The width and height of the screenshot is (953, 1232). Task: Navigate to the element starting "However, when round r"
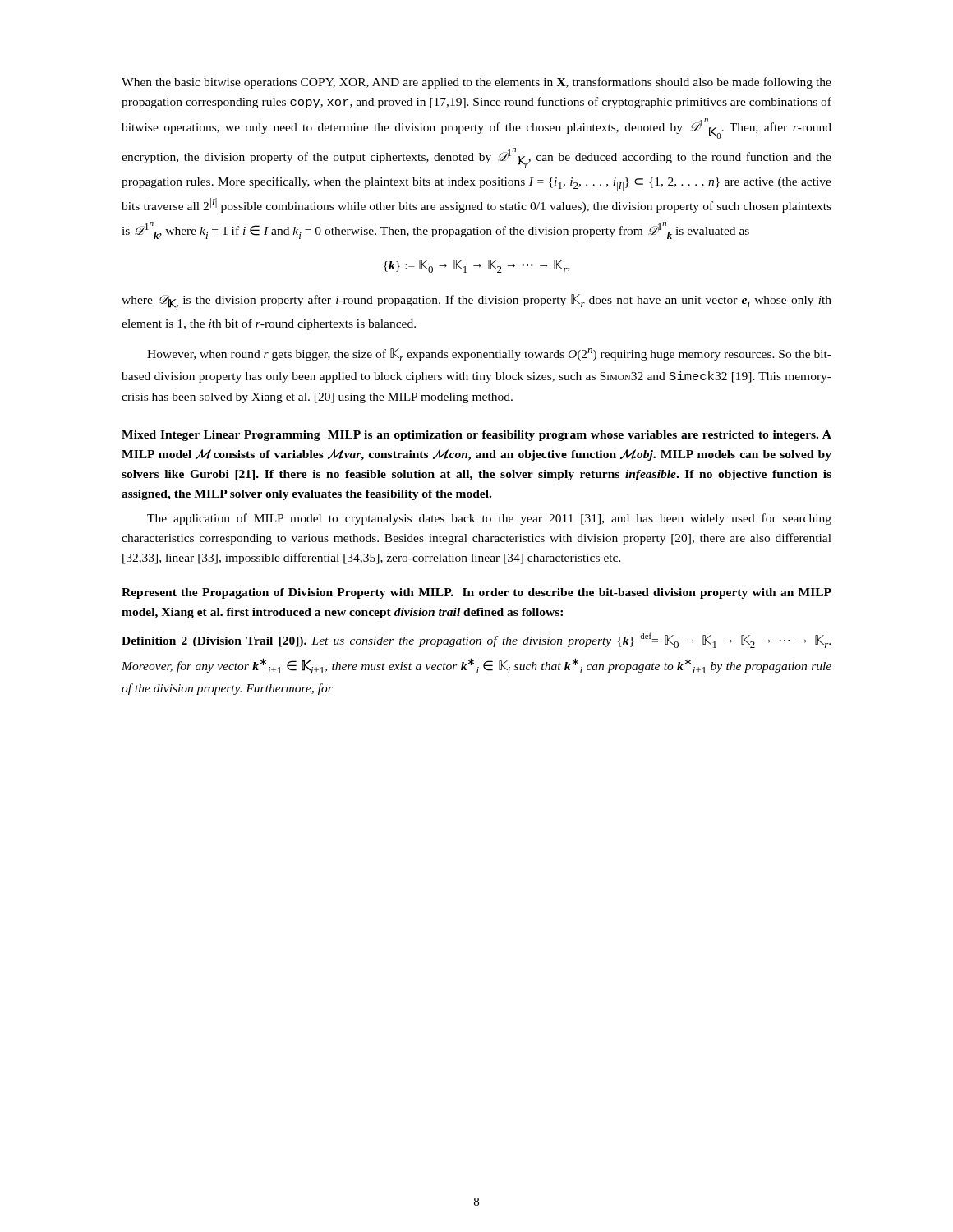(x=476, y=373)
